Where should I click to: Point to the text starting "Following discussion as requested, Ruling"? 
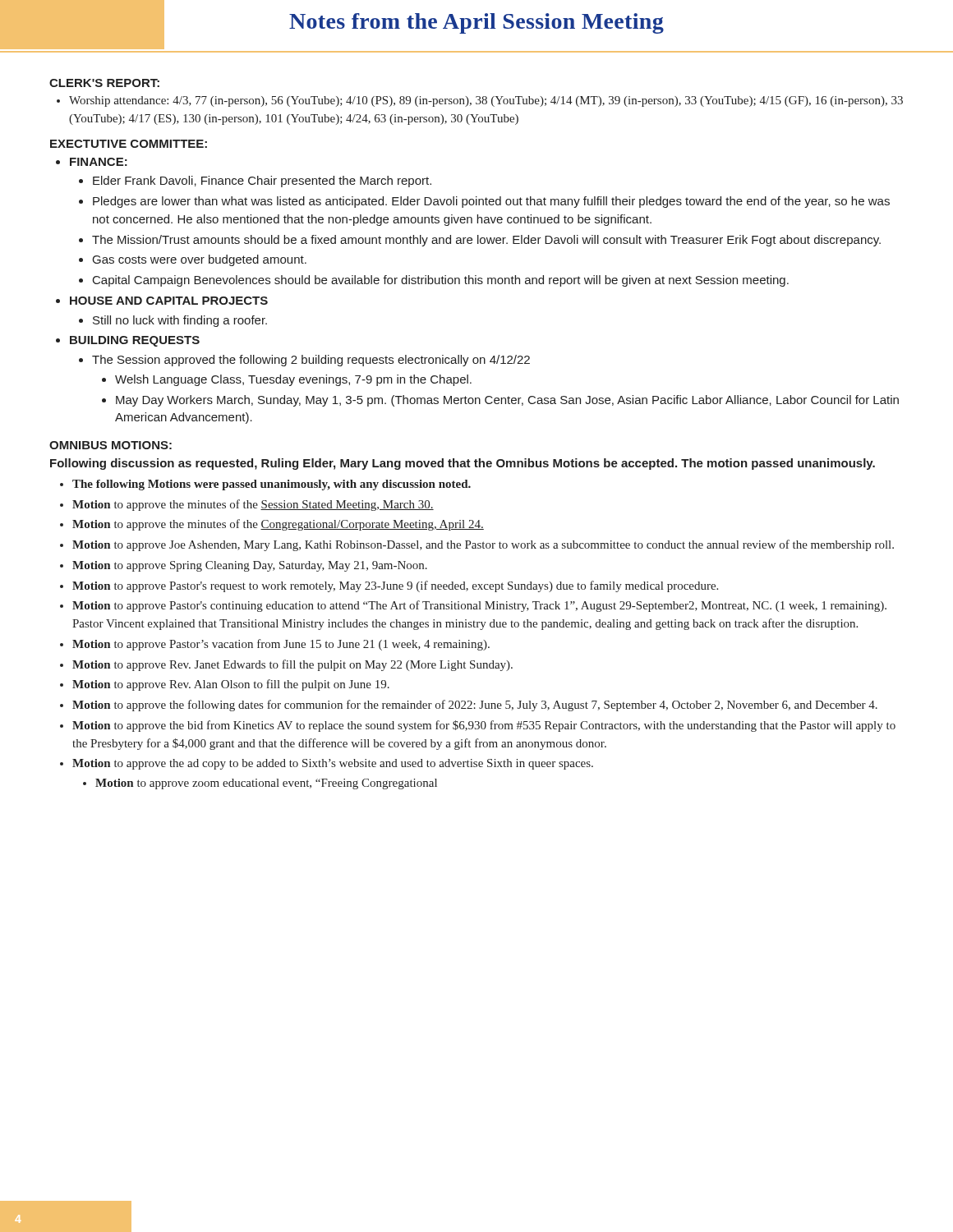click(462, 463)
